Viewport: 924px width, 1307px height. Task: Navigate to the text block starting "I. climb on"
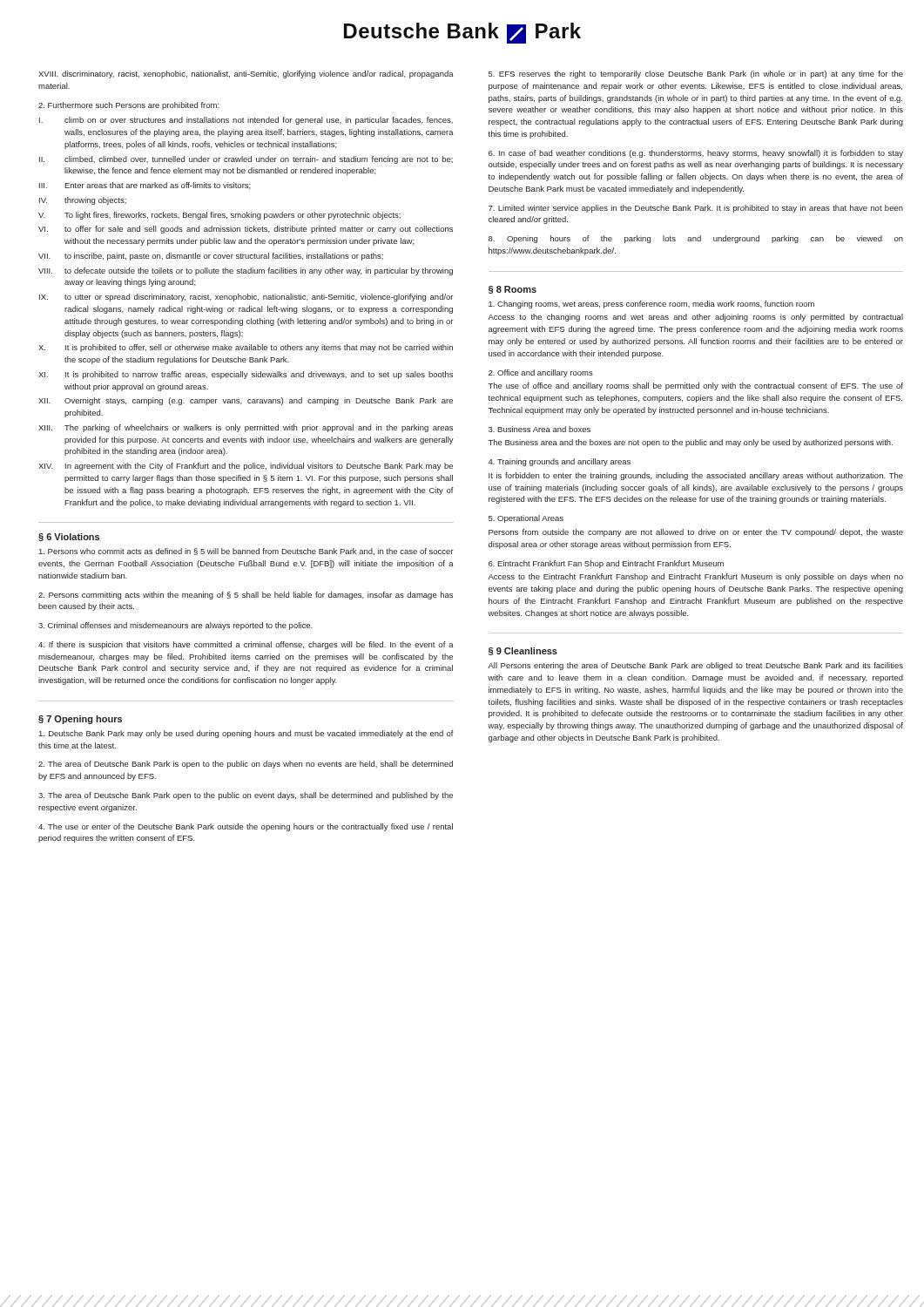246,132
